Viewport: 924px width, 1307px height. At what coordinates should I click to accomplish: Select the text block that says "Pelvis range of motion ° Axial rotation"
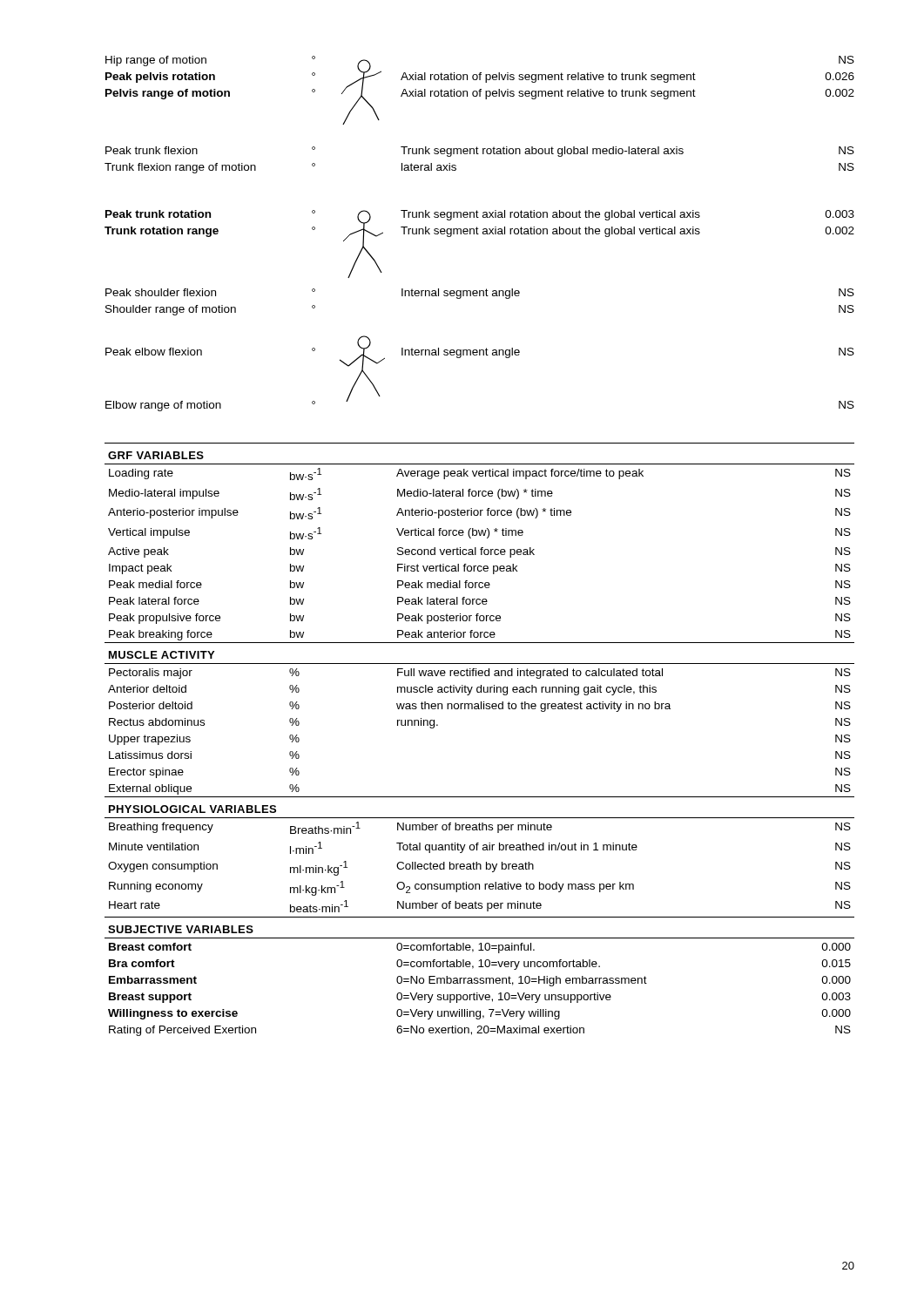[x=479, y=92]
